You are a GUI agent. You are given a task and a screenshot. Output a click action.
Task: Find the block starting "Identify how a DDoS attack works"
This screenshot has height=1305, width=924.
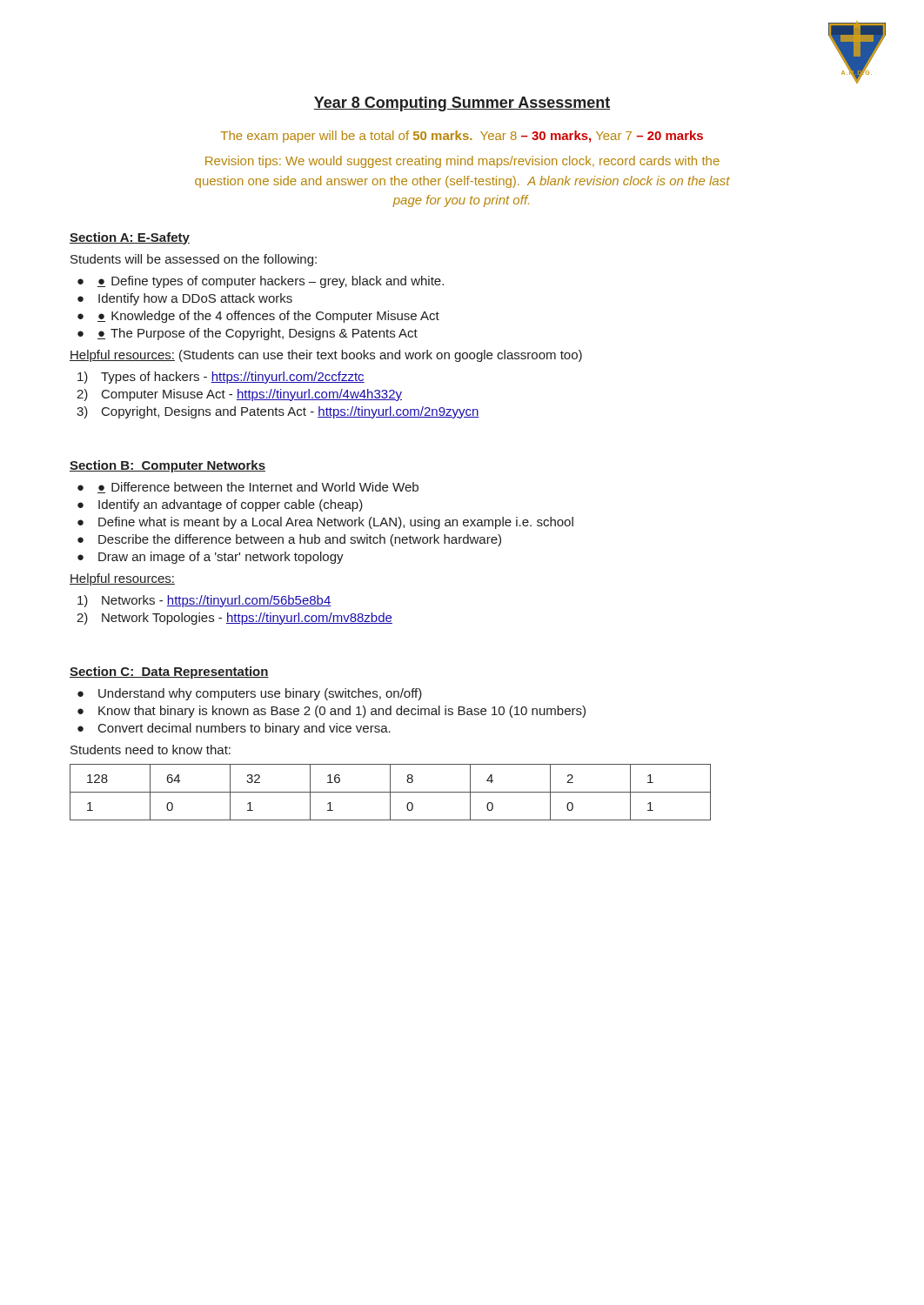pyautogui.click(x=195, y=298)
